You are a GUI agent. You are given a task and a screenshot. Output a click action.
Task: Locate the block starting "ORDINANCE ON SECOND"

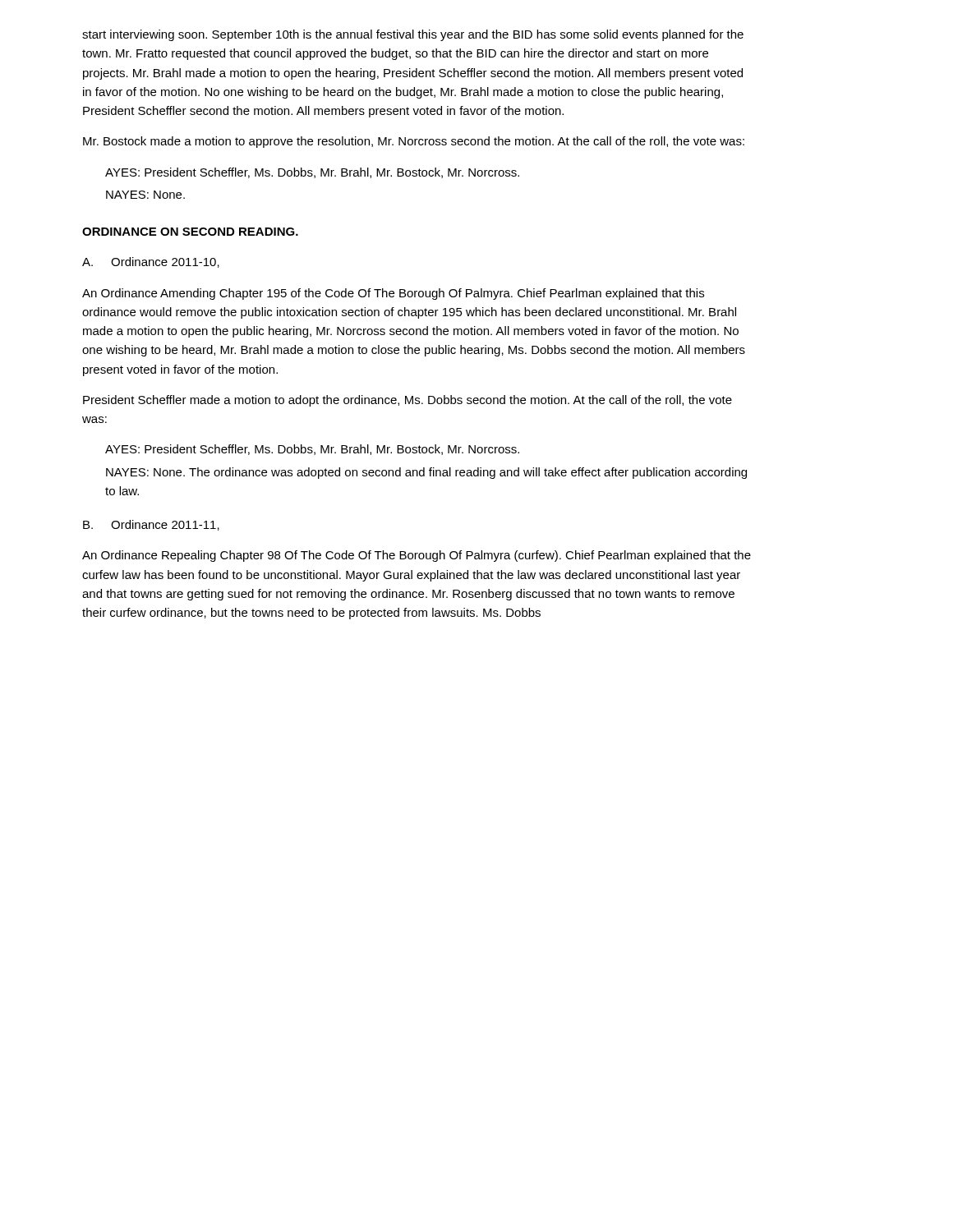pos(190,231)
